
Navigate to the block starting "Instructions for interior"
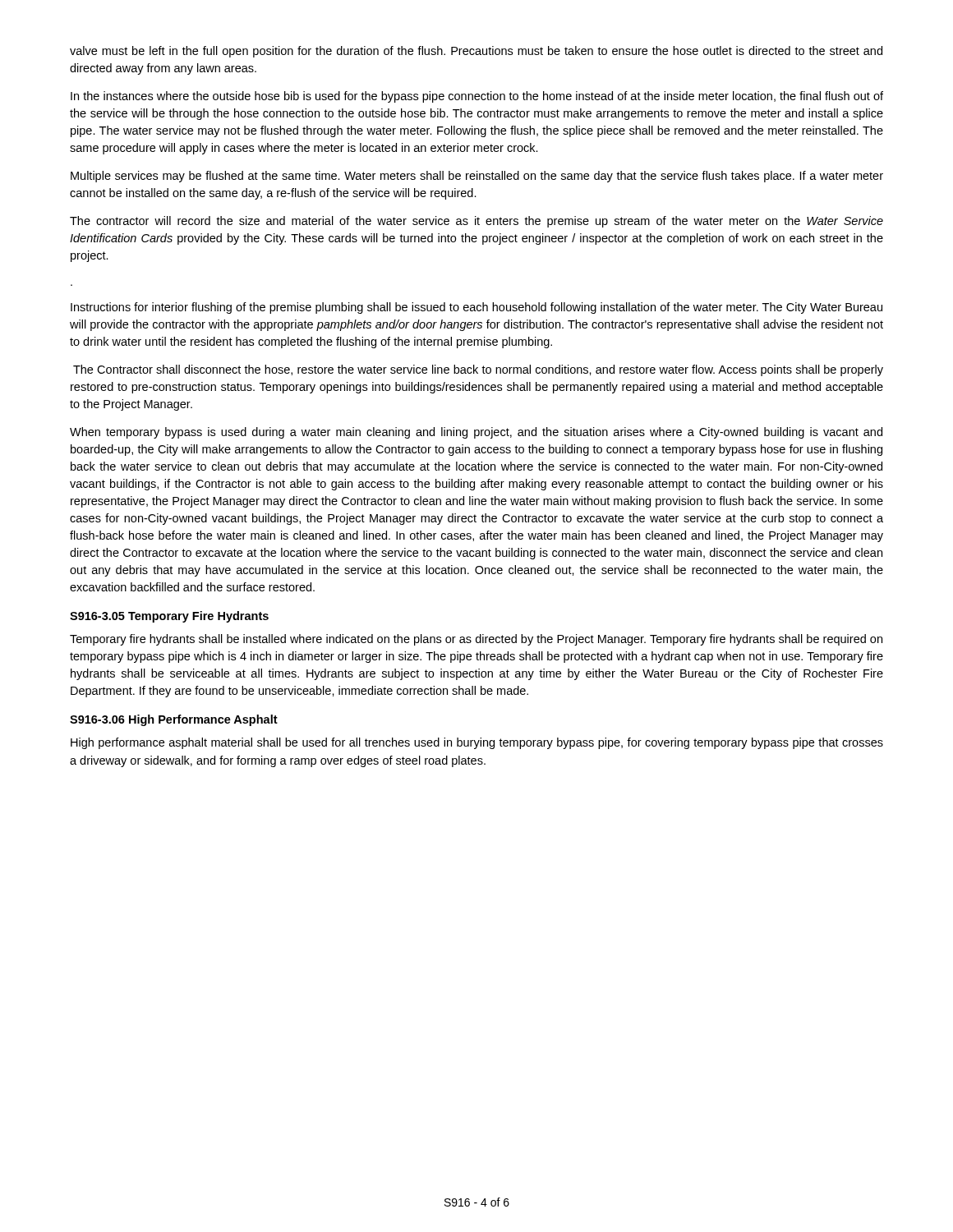476,325
